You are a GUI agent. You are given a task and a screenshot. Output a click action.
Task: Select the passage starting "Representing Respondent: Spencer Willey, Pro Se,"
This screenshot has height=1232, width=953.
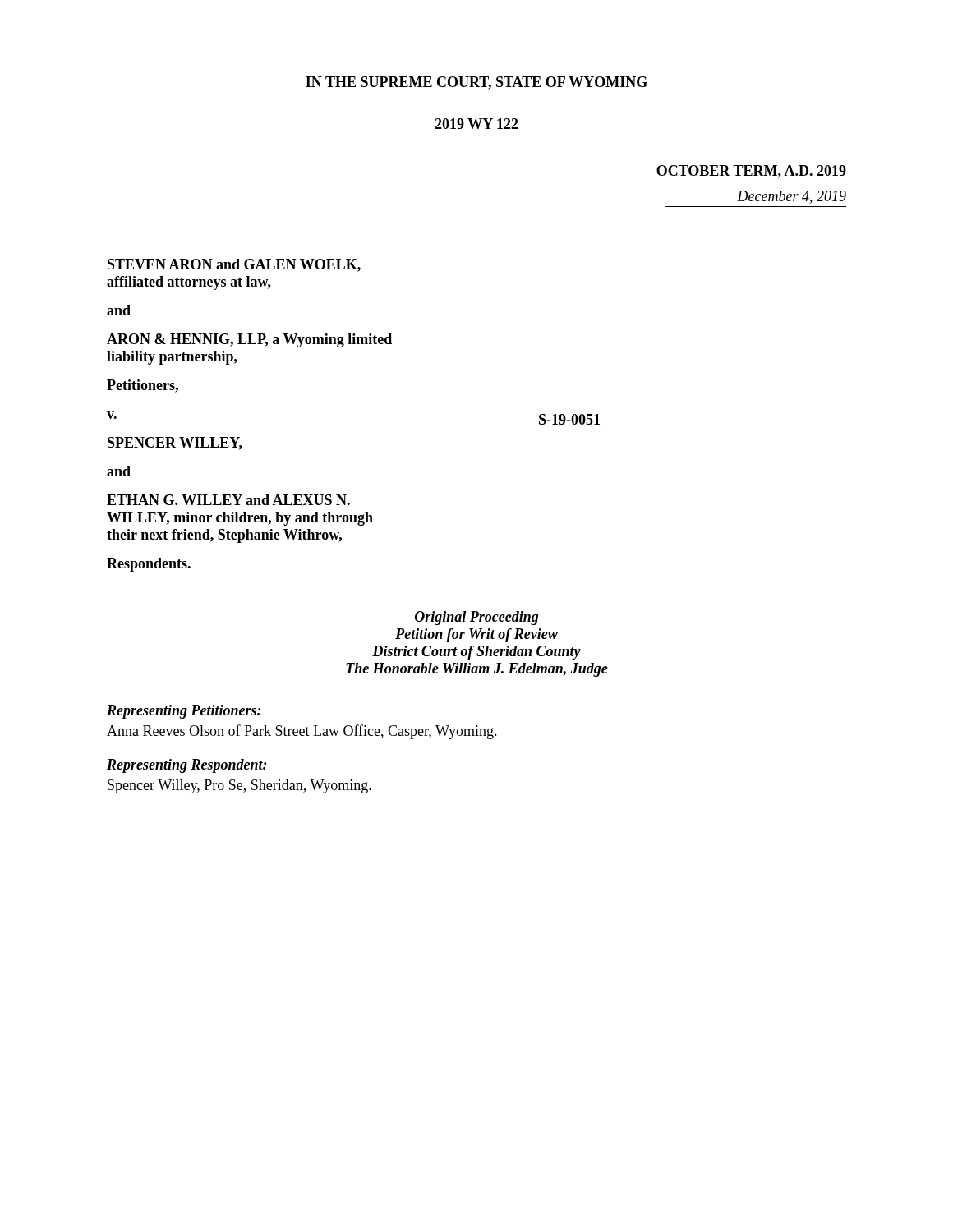(187, 766)
